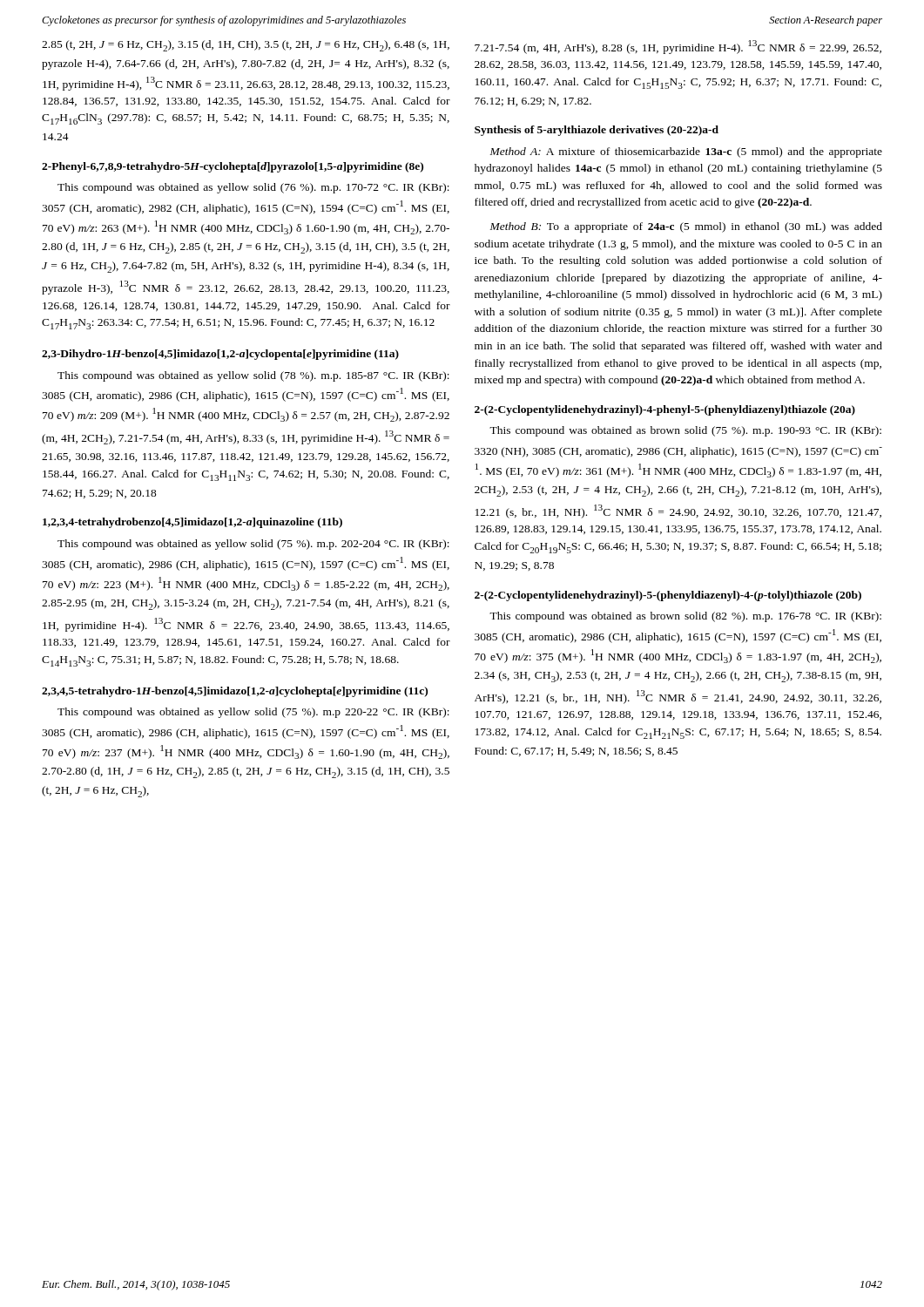Navigate to the text starting "85 (t, 2H, J"
Image resolution: width=924 pixels, height=1307 pixels.
[x=246, y=91]
